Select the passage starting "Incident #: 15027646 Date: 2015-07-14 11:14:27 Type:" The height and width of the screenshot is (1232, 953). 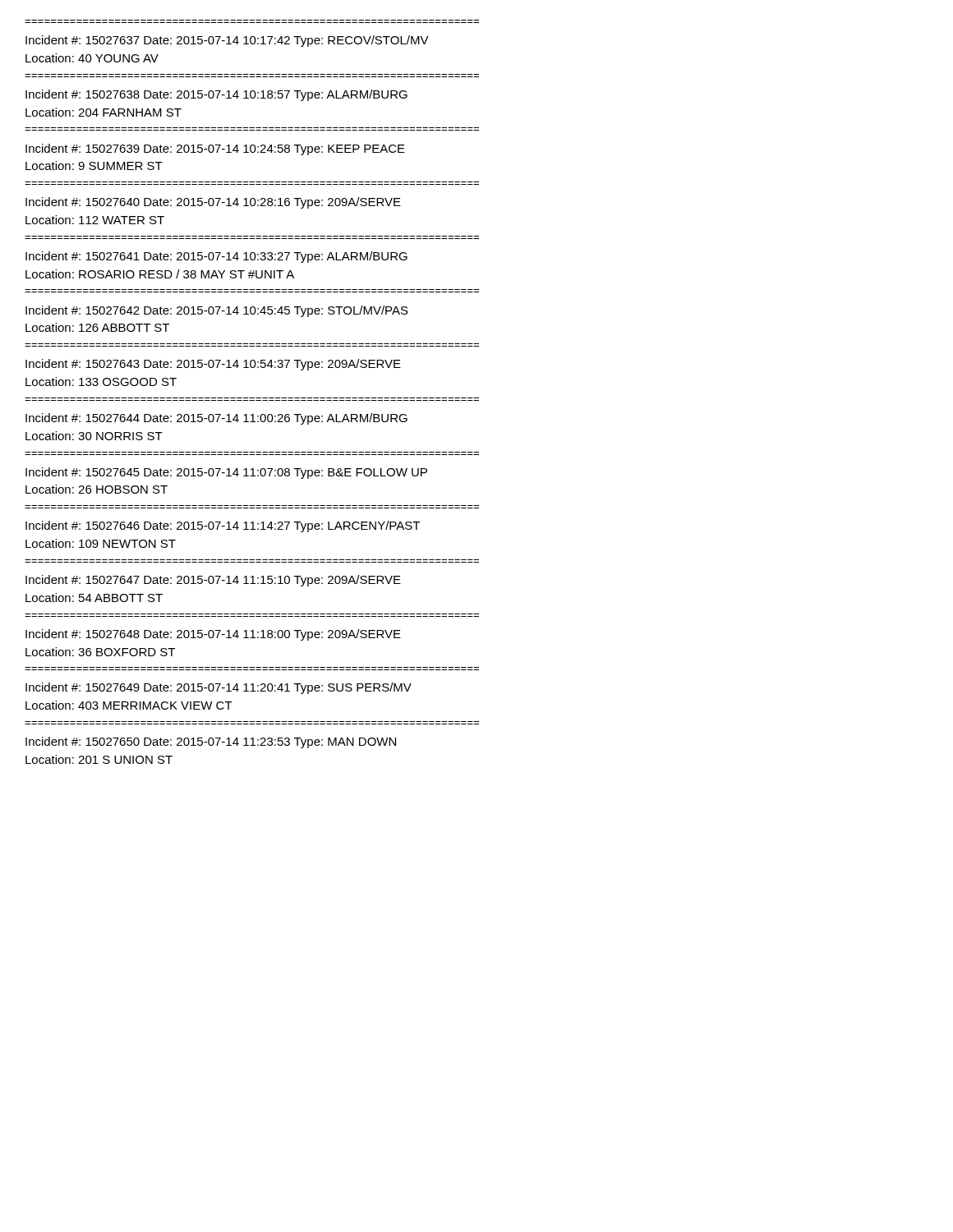coord(222,535)
